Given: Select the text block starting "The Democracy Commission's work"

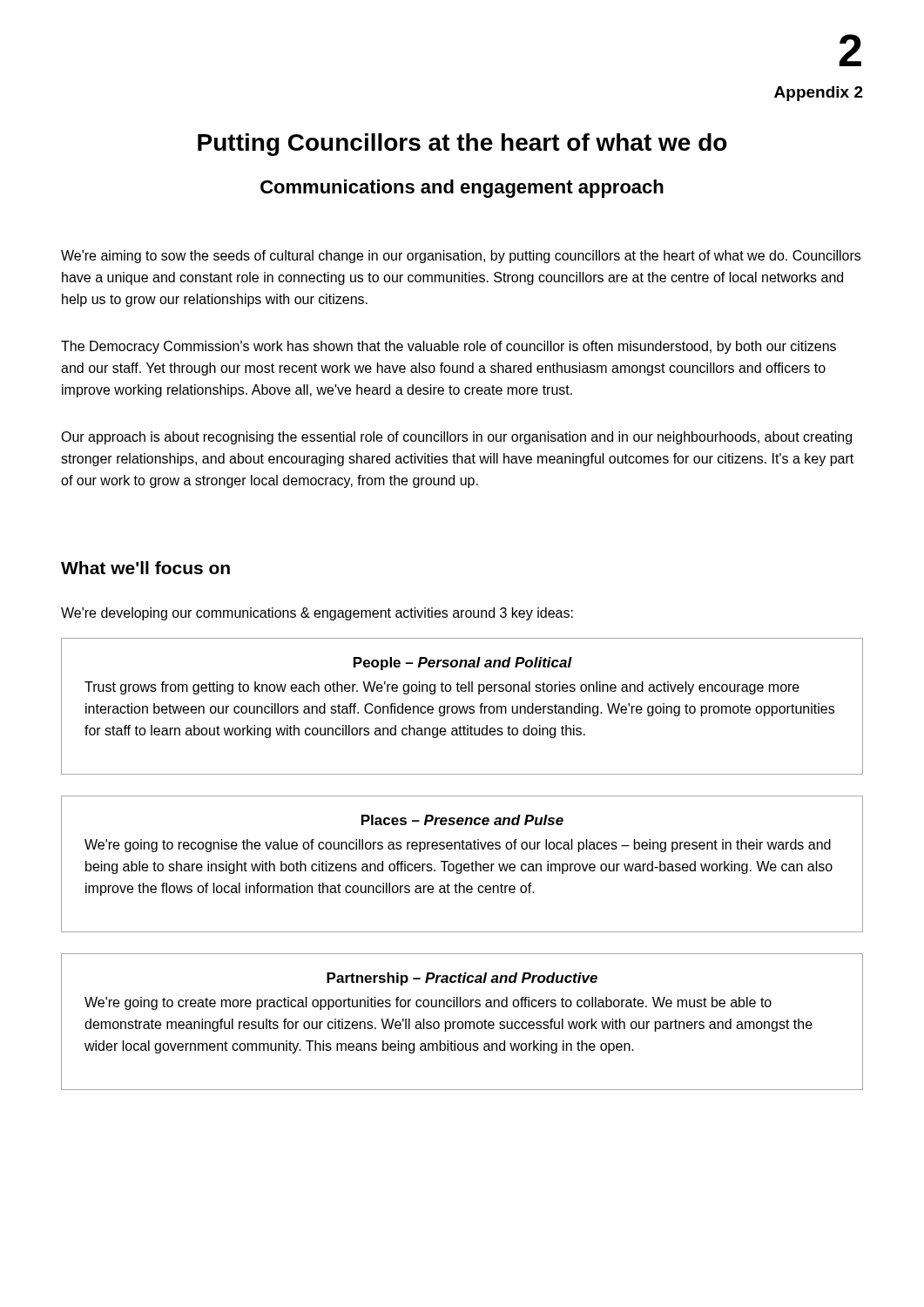Looking at the screenshot, I should pyautogui.click(x=449, y=368).
